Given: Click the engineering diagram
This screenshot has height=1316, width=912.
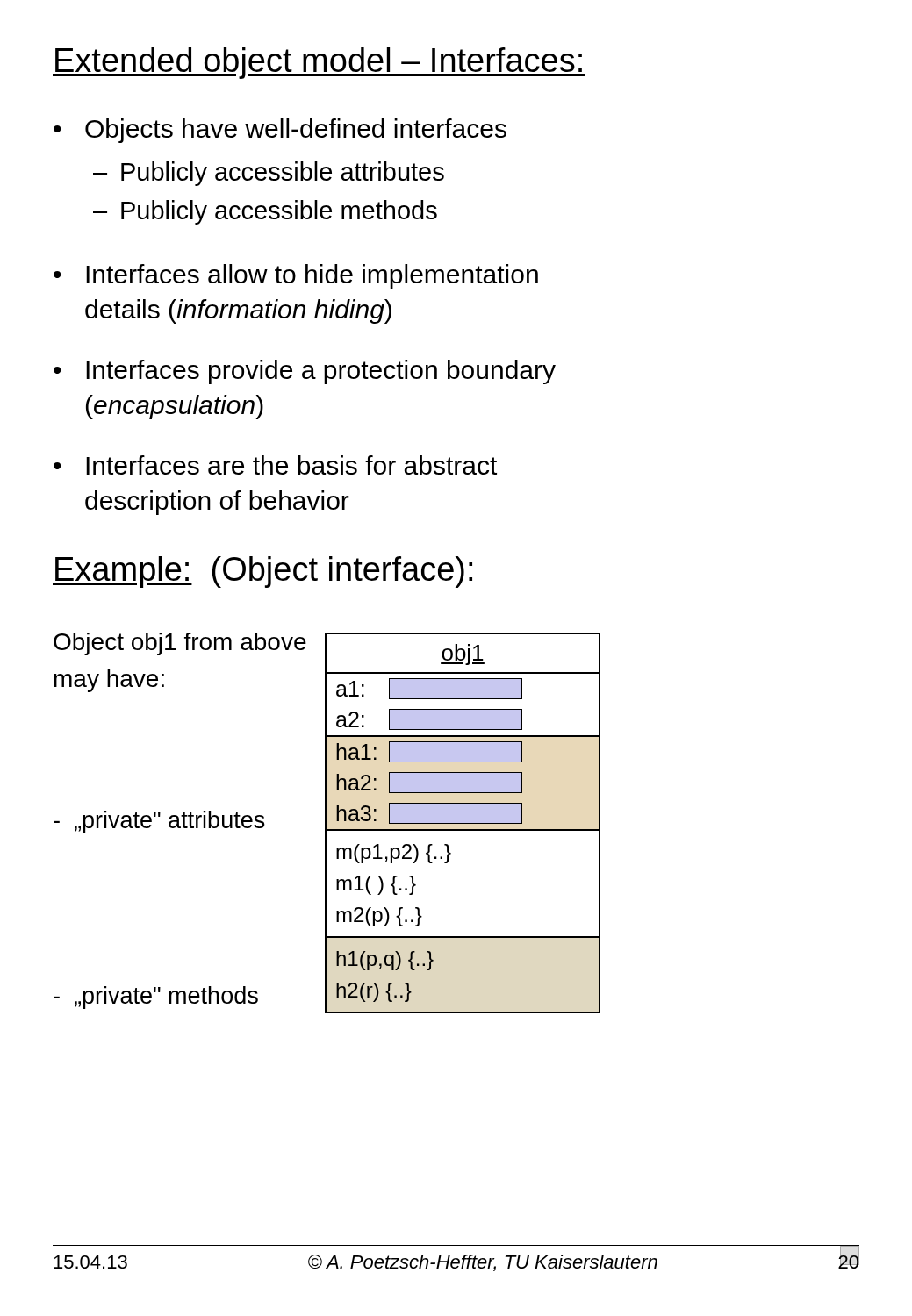Looking at the screenshot, I should tap(474, 823).
